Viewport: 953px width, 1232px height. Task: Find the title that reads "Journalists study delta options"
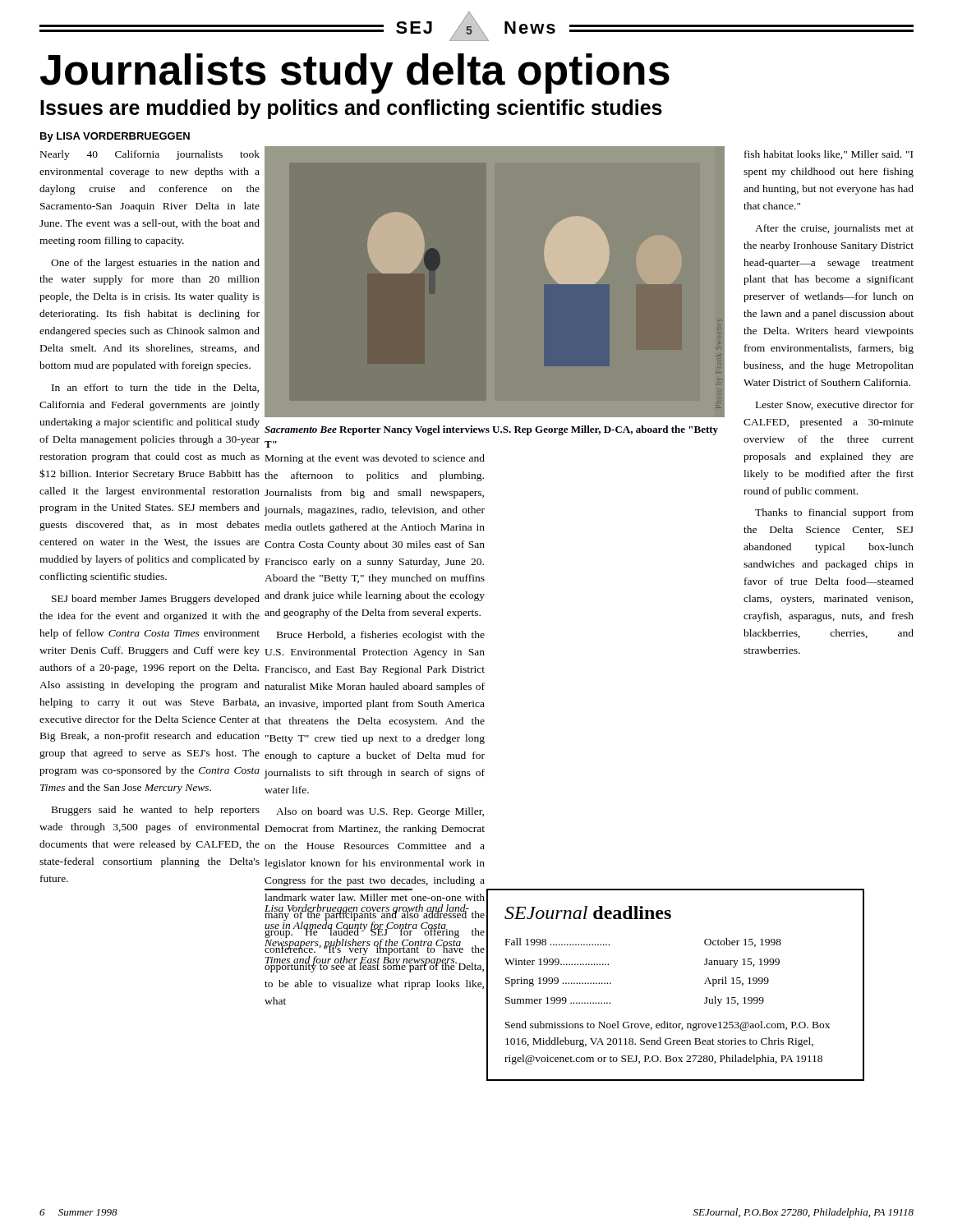(355, 70)
